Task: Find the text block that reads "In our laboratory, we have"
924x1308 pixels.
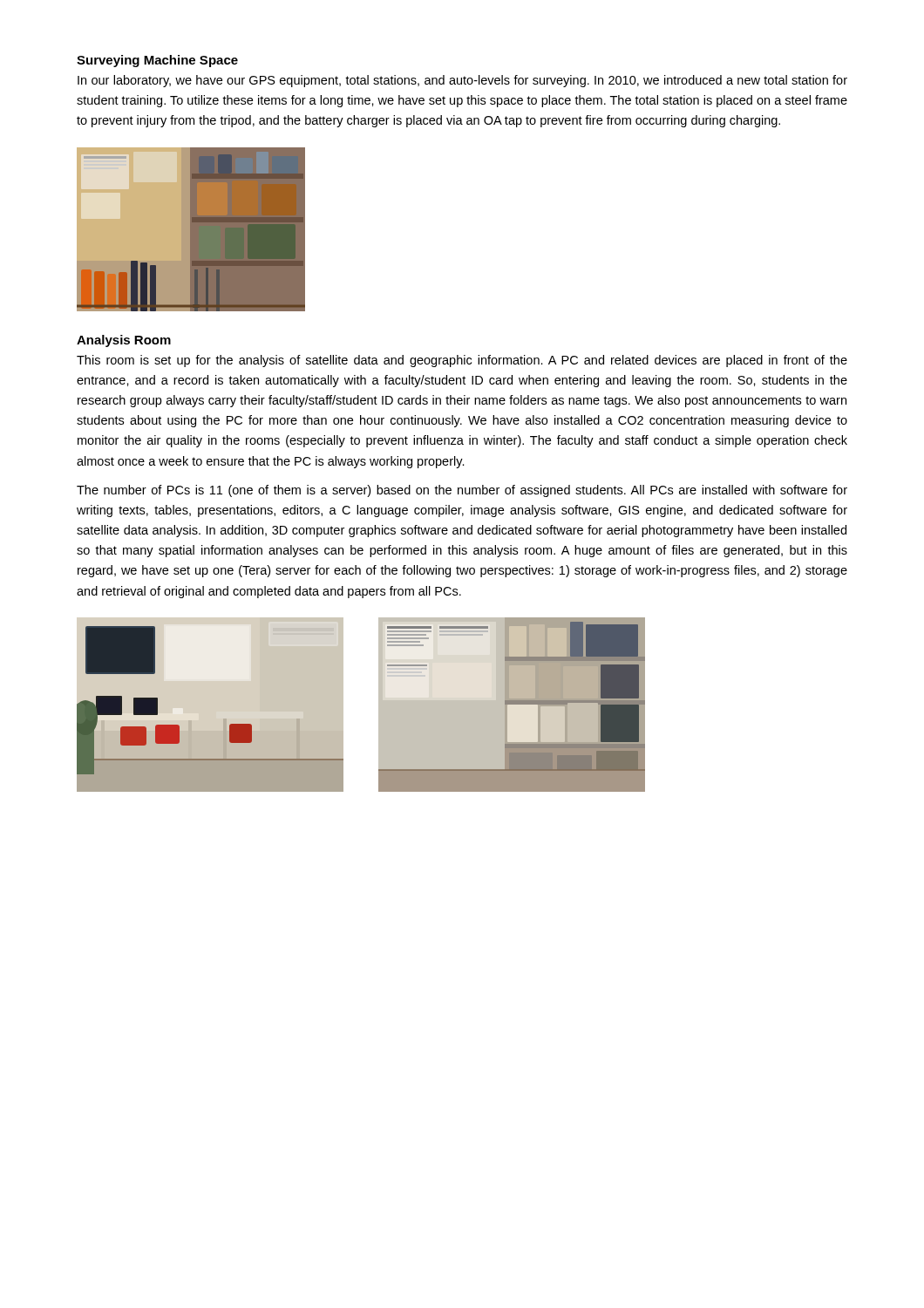Action: tap(462, 100)
